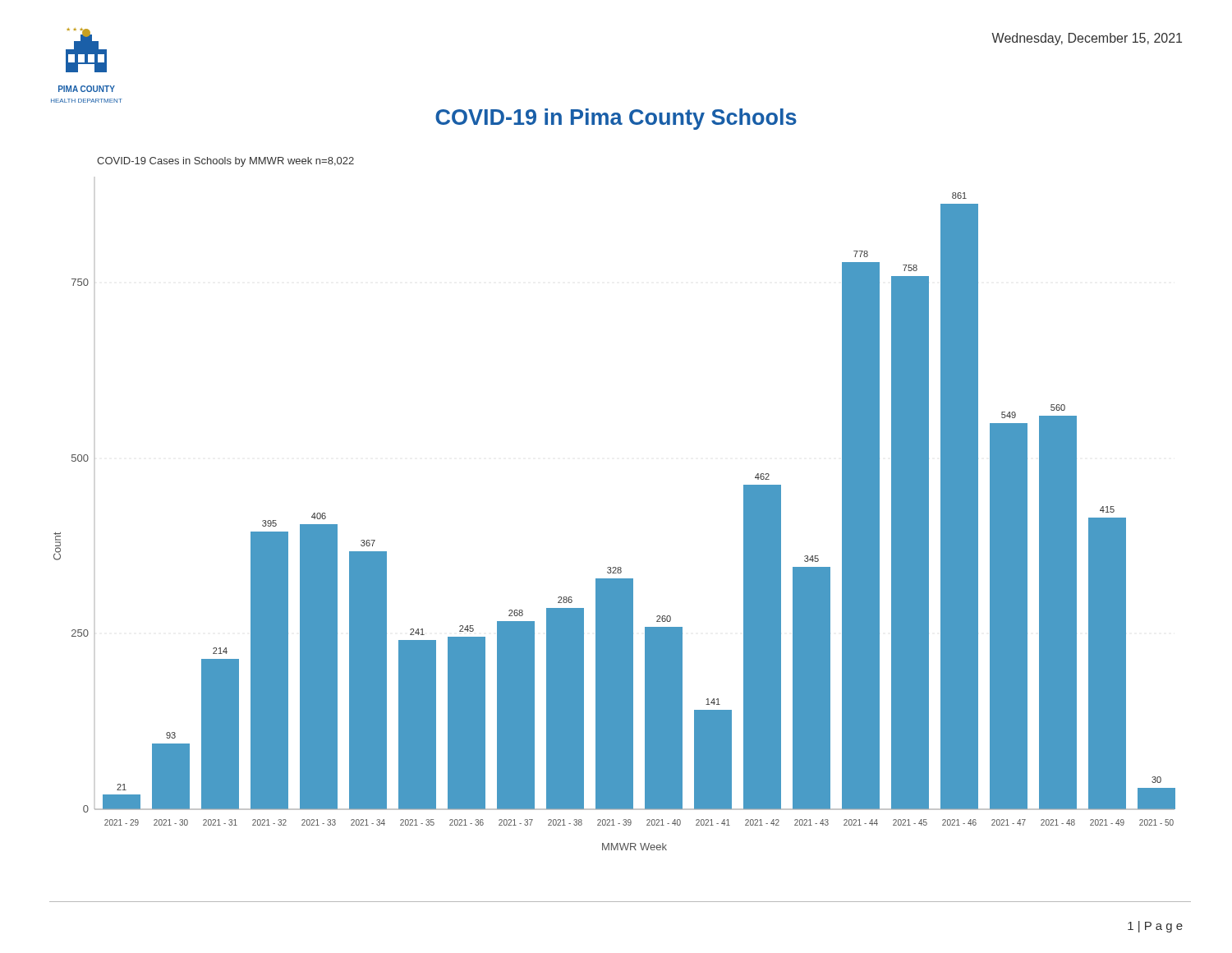Click on the bar chart
The height and width of the screenshot is (953, 1232).
[x=620, y=513]
